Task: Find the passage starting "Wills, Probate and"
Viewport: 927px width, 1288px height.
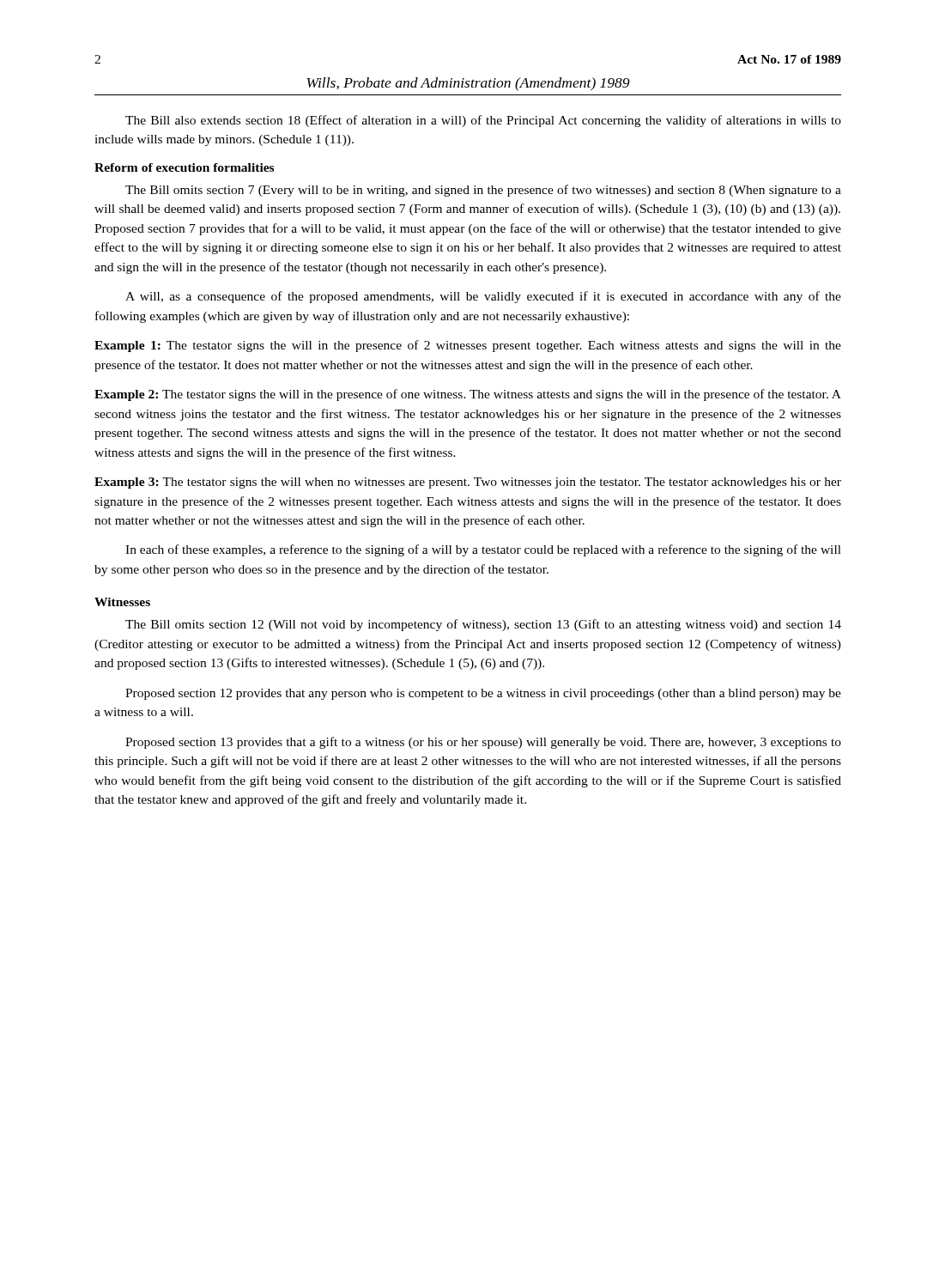Action: pyautogui.click(x=468, y=82)
